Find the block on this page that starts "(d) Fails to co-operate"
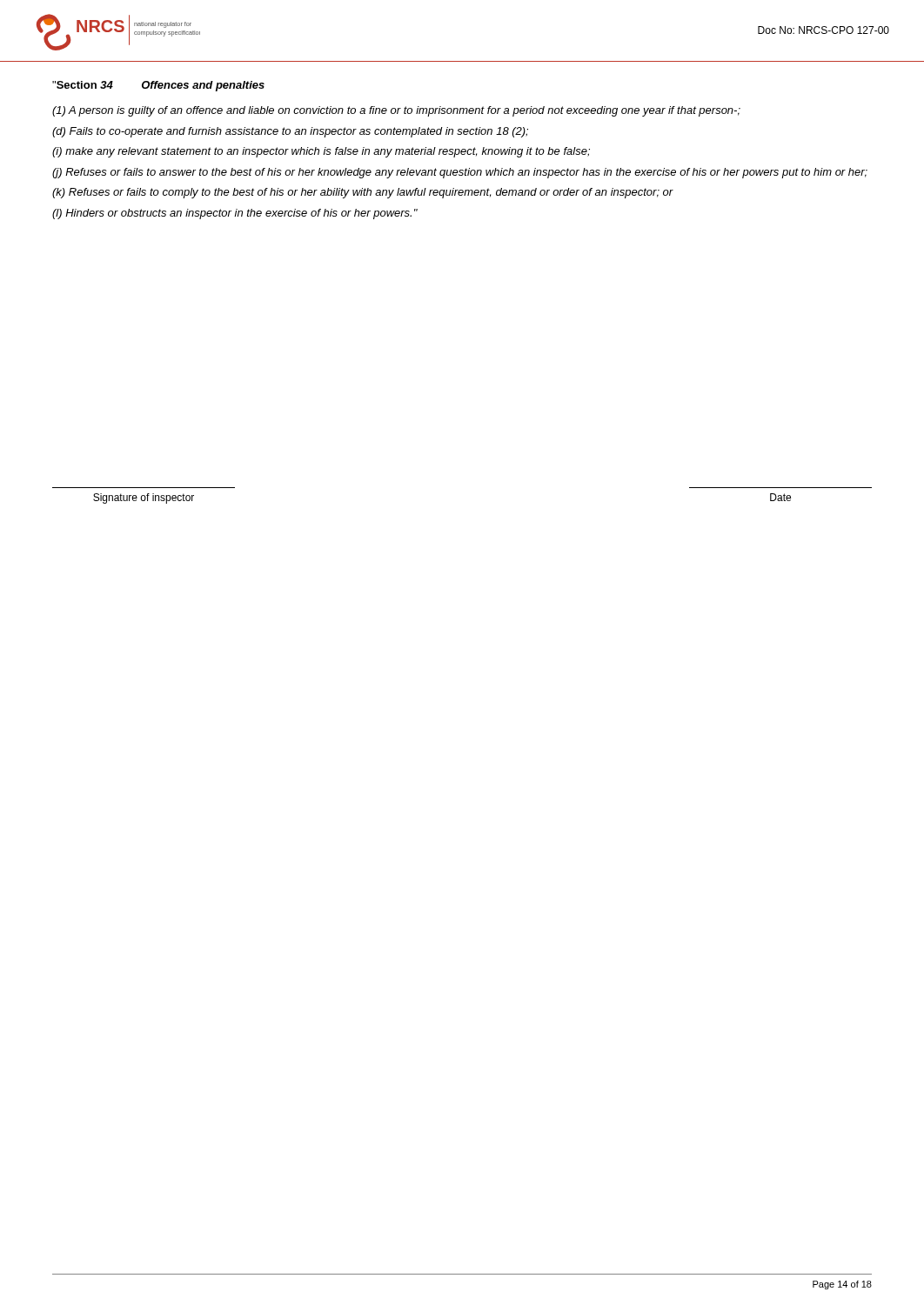The width and height of the screenshot is (924, 1305). click(x=291, y=130)
